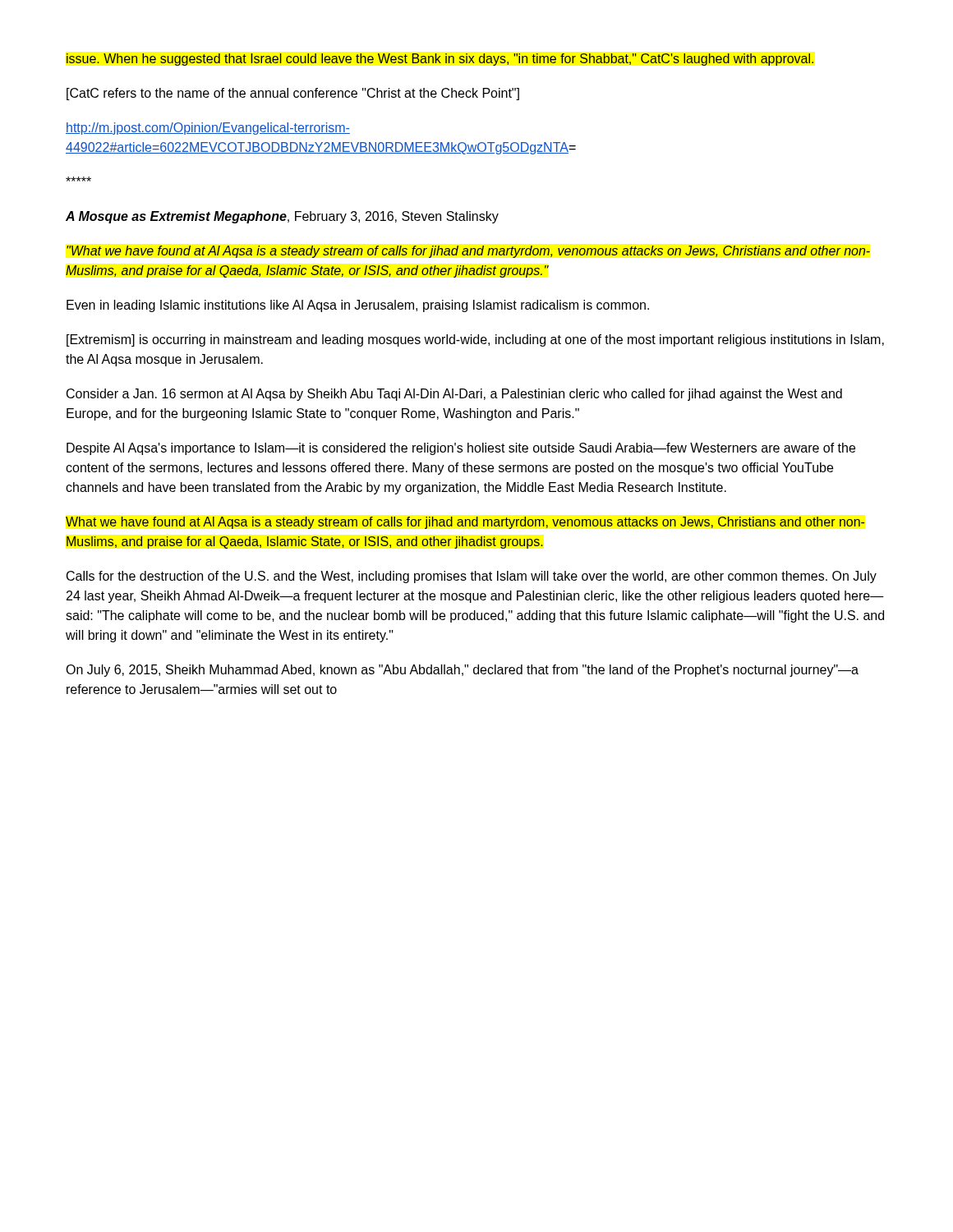Click on the region starting "[CatC refers to the name of the"
This screenshot has width=953, height=1232.
tap(293, 93)
